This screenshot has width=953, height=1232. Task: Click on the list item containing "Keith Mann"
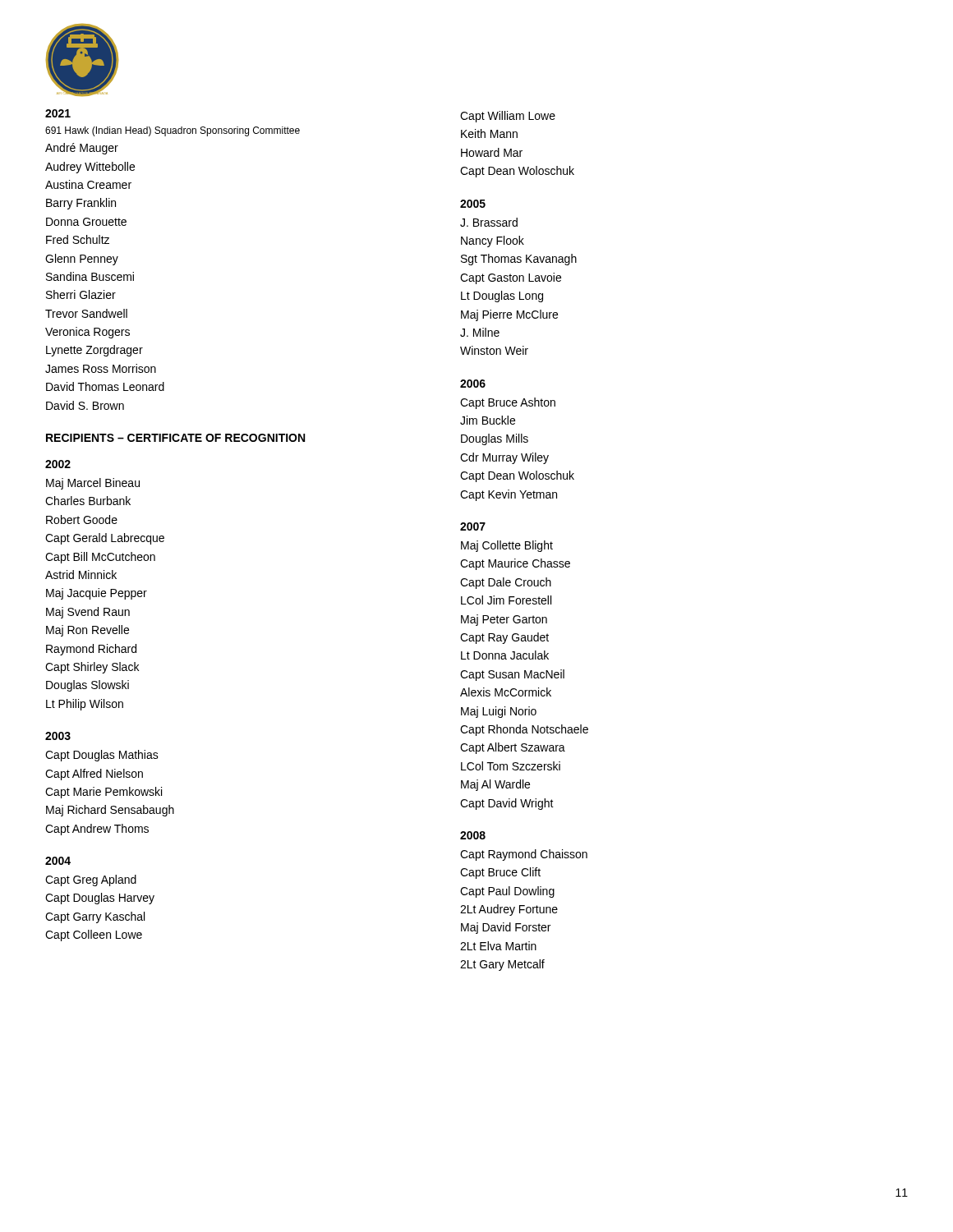point(489,134)
